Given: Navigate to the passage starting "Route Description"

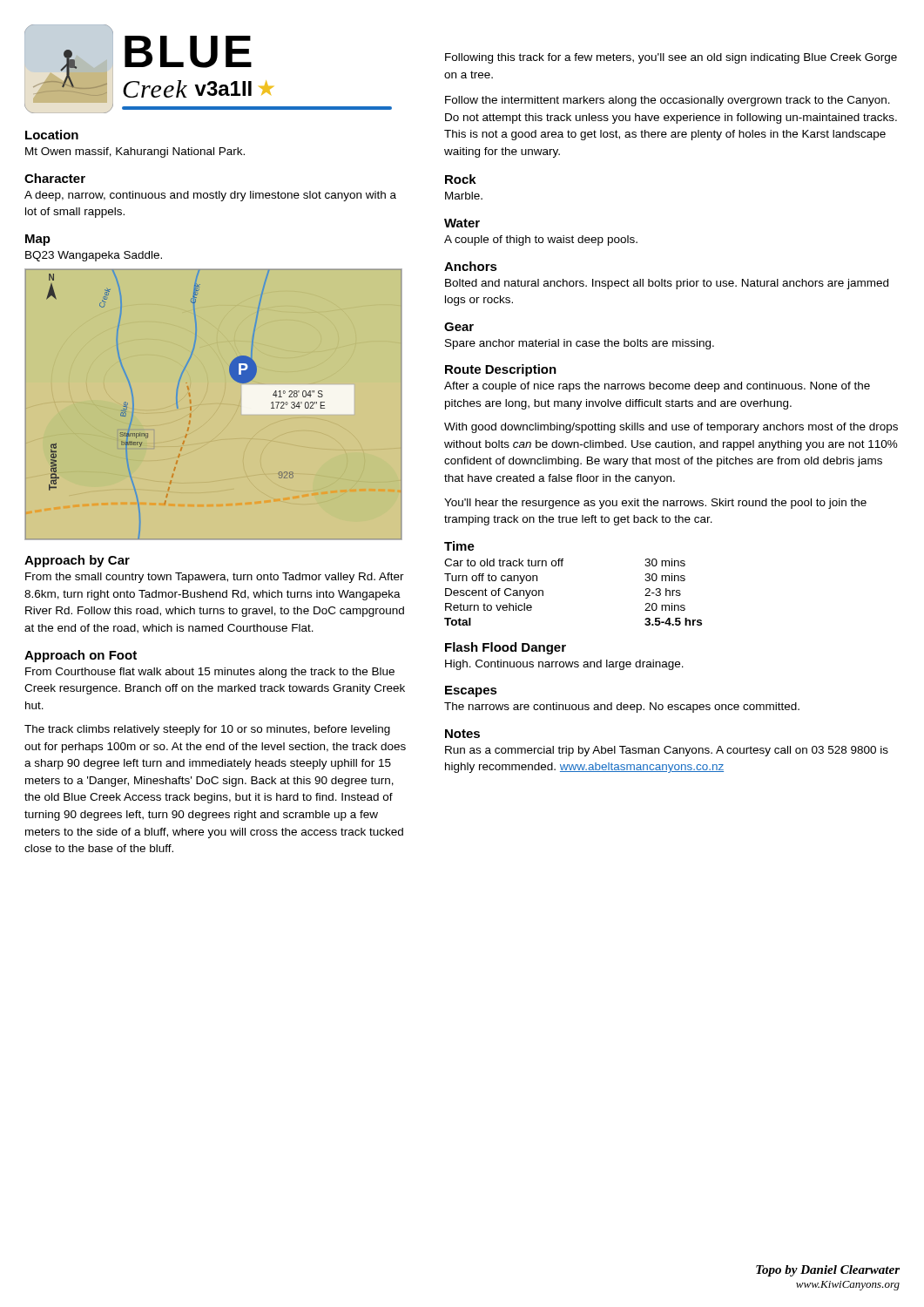Looking at the screenshot, I should [500, 369].
